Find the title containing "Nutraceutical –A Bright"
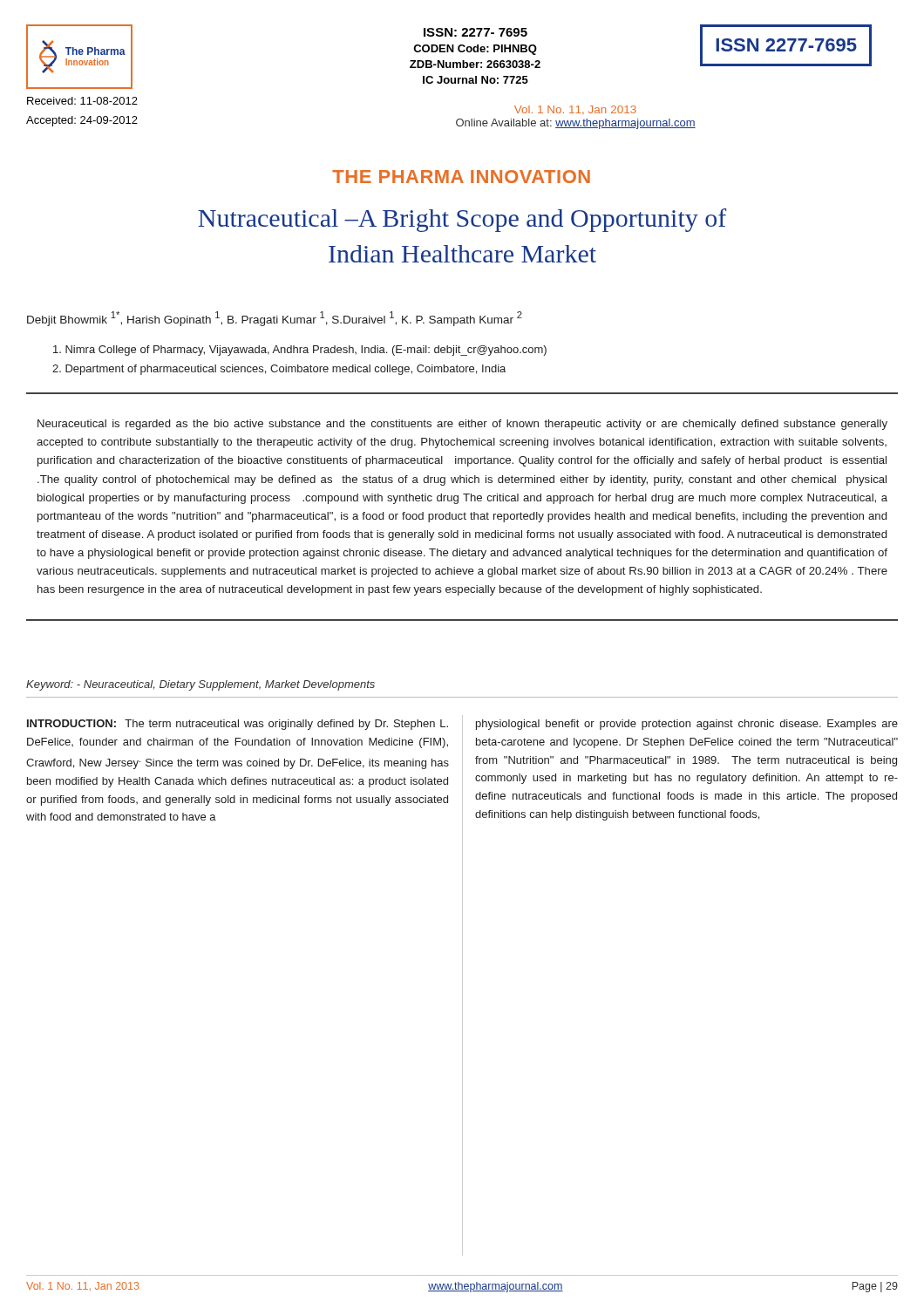 pos(462,235)
